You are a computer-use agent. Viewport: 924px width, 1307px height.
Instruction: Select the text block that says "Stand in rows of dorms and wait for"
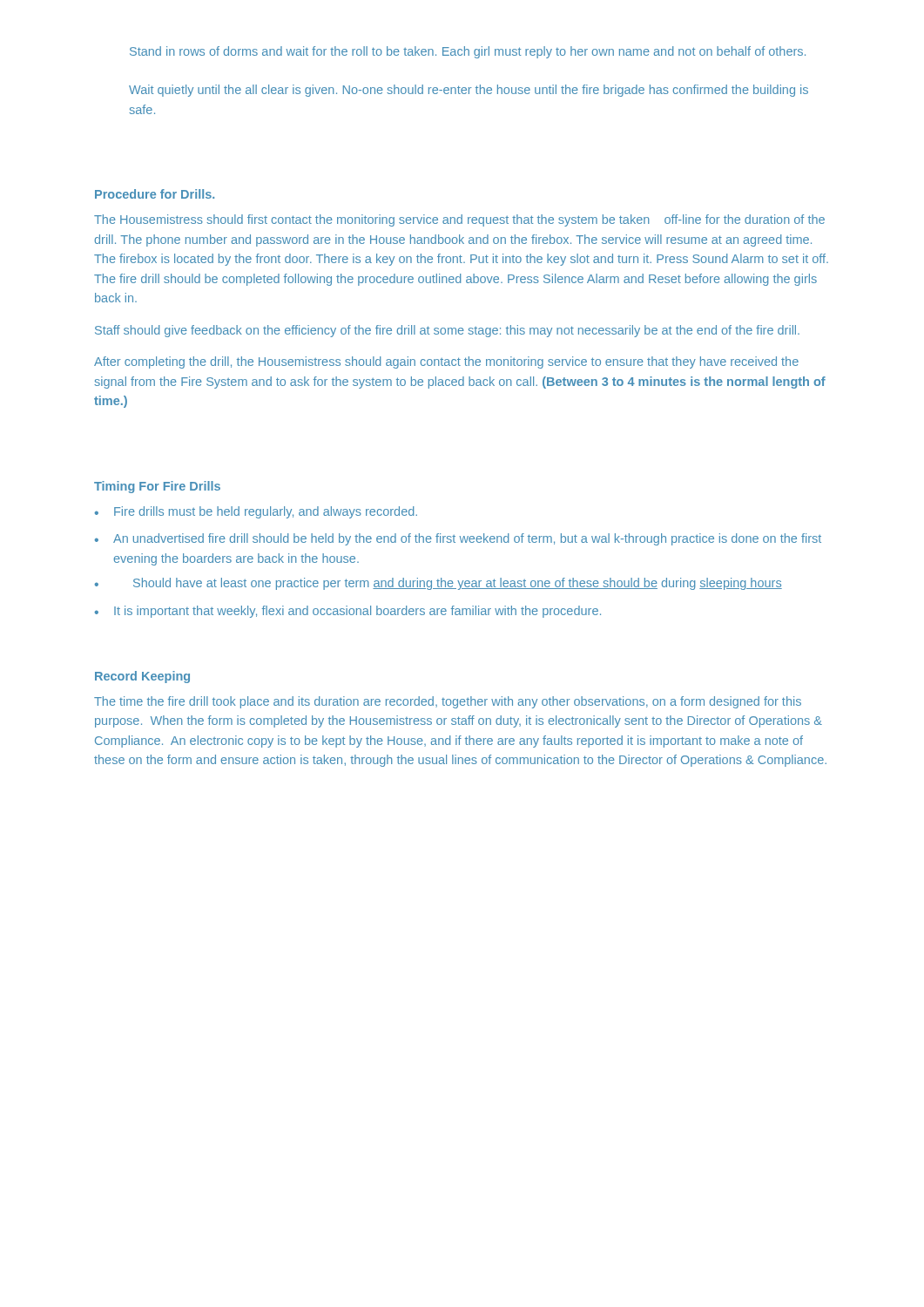(x=468, y=51)
